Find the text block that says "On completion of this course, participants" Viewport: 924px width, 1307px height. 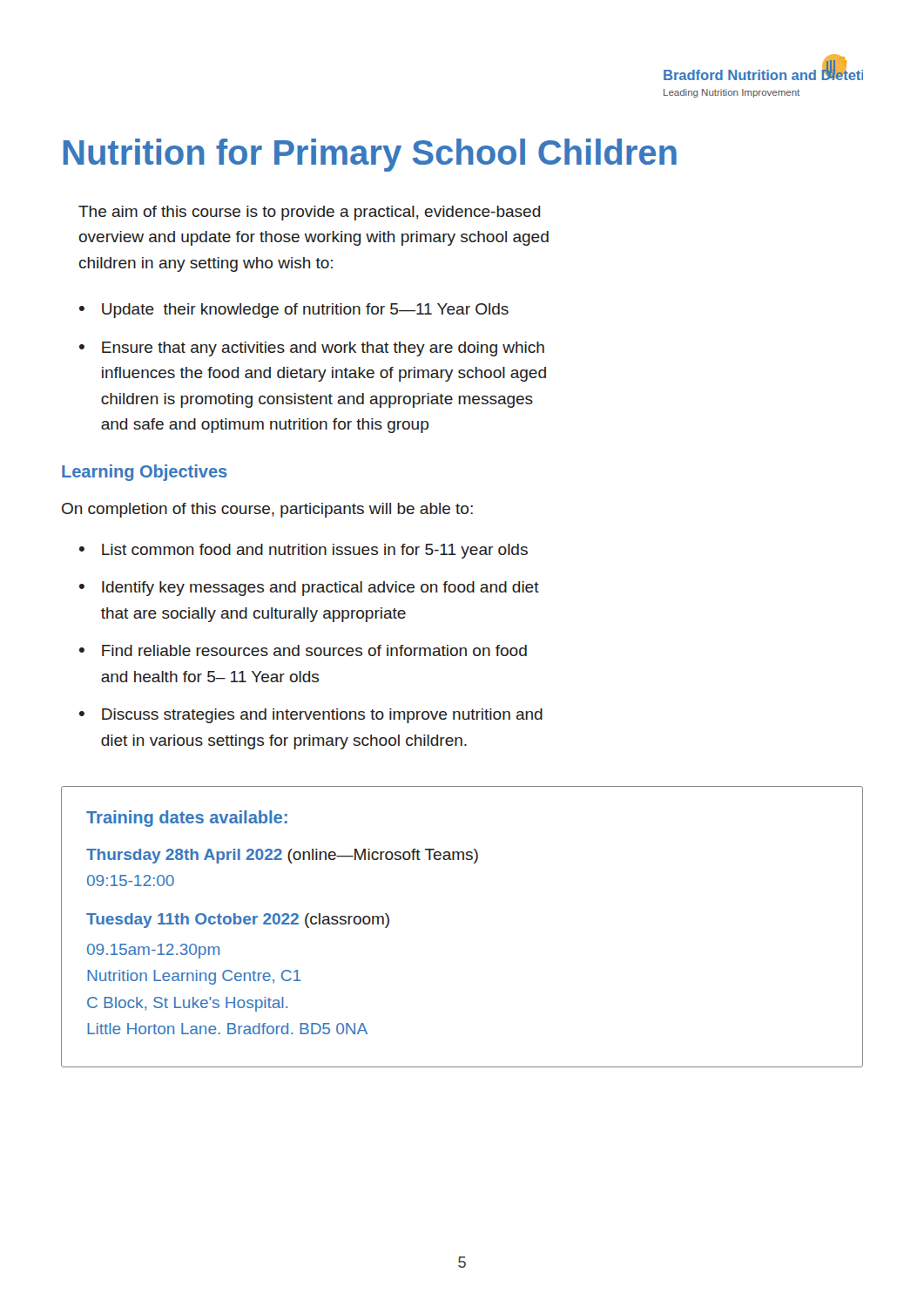pyautogui.click(x=267, y=508)
